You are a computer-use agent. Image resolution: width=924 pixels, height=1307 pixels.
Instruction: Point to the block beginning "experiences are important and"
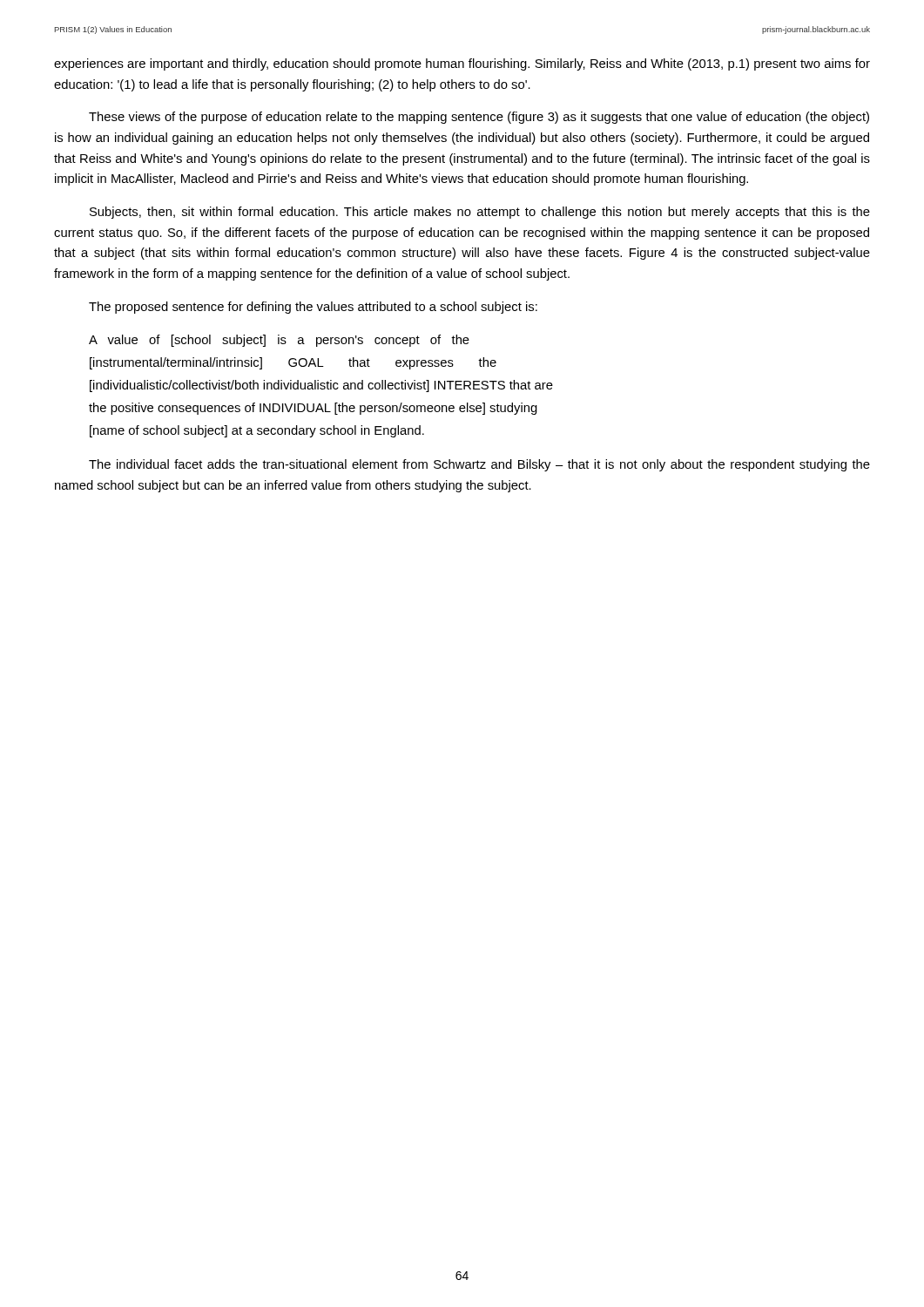click(462, 74)
